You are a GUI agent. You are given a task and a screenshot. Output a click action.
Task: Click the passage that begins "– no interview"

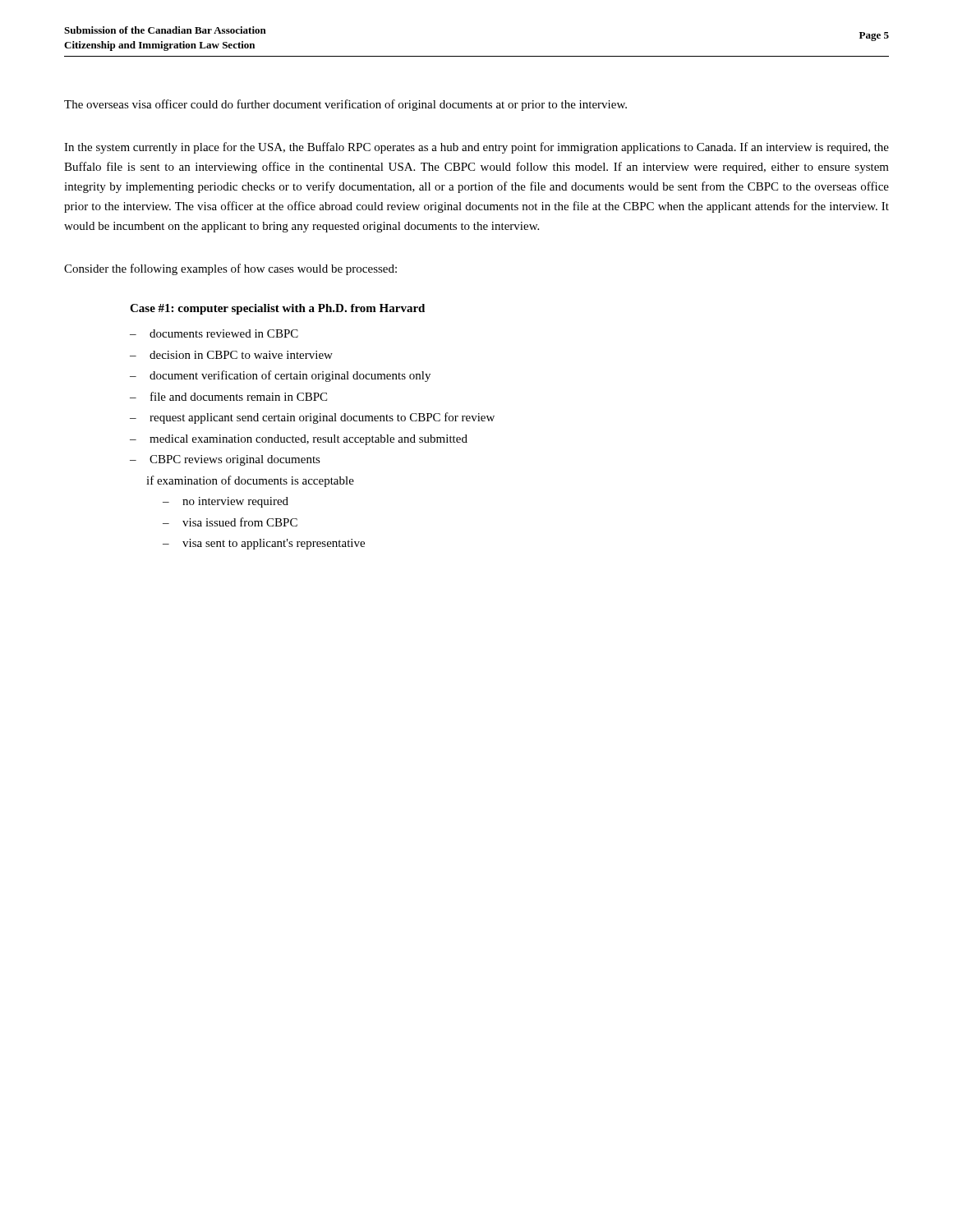(226, 502)
